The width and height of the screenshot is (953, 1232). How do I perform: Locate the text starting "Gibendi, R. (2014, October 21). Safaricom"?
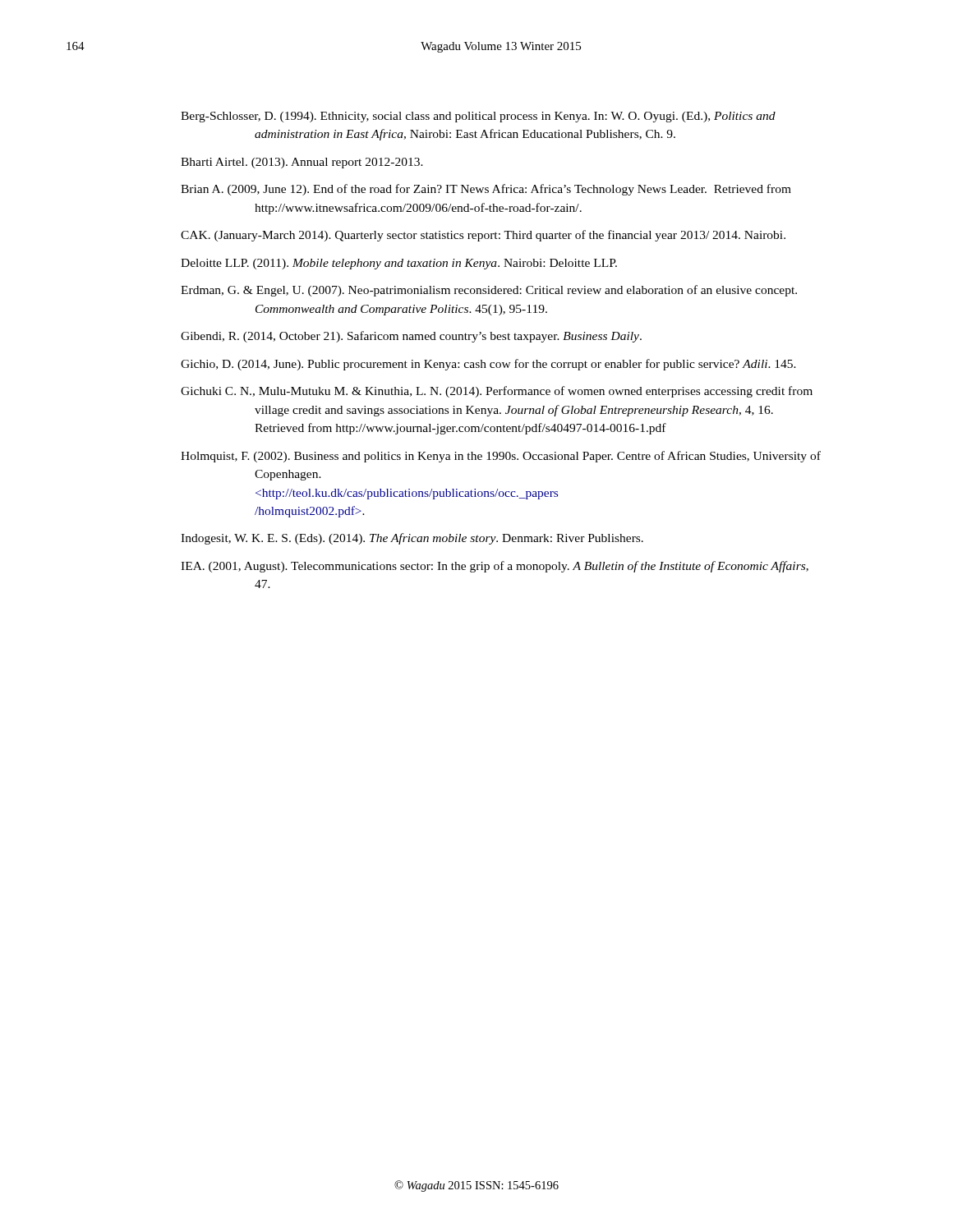point(501,336)
